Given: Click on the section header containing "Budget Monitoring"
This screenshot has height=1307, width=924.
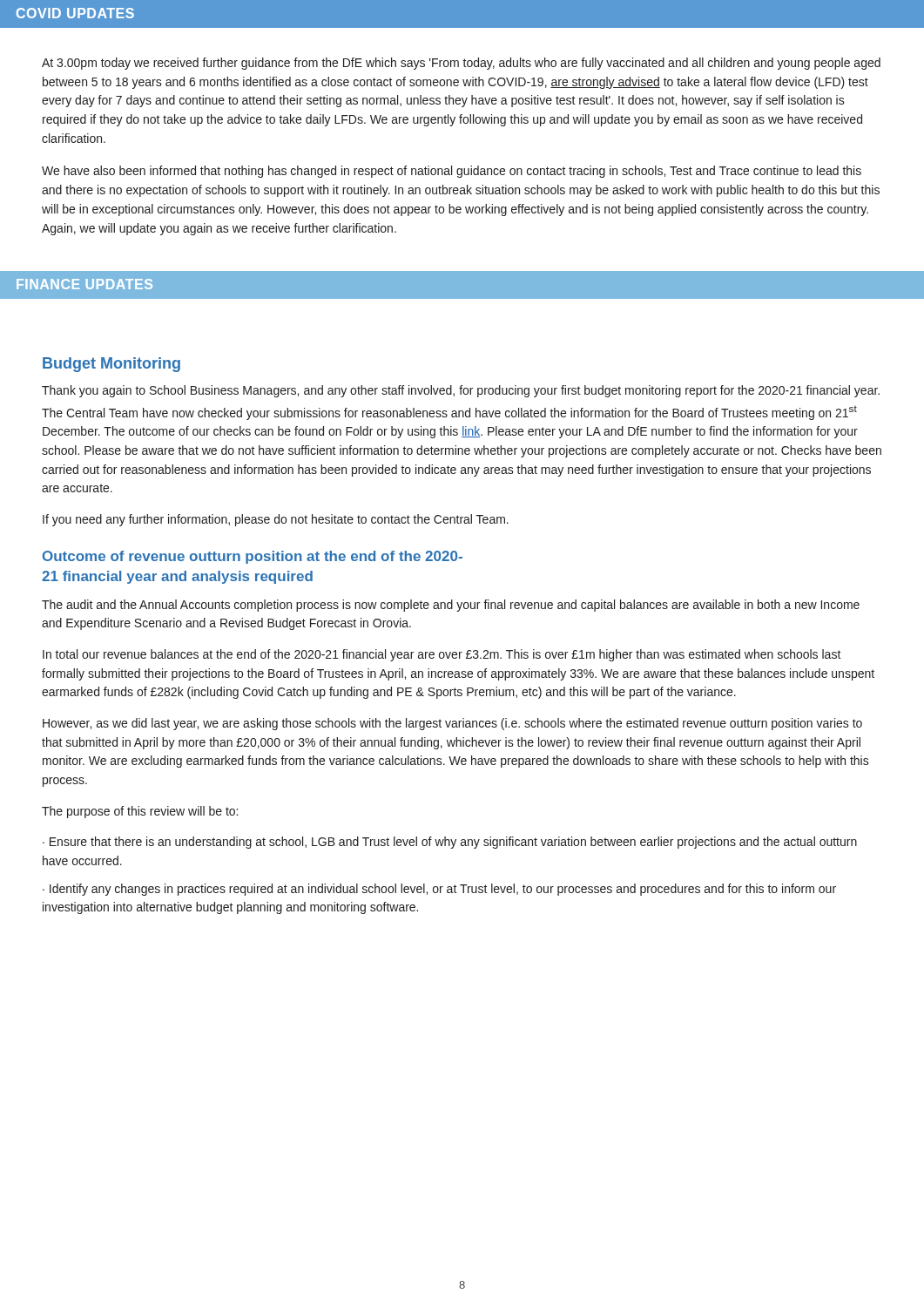Looking at the screenshot, I should (111, 365).
